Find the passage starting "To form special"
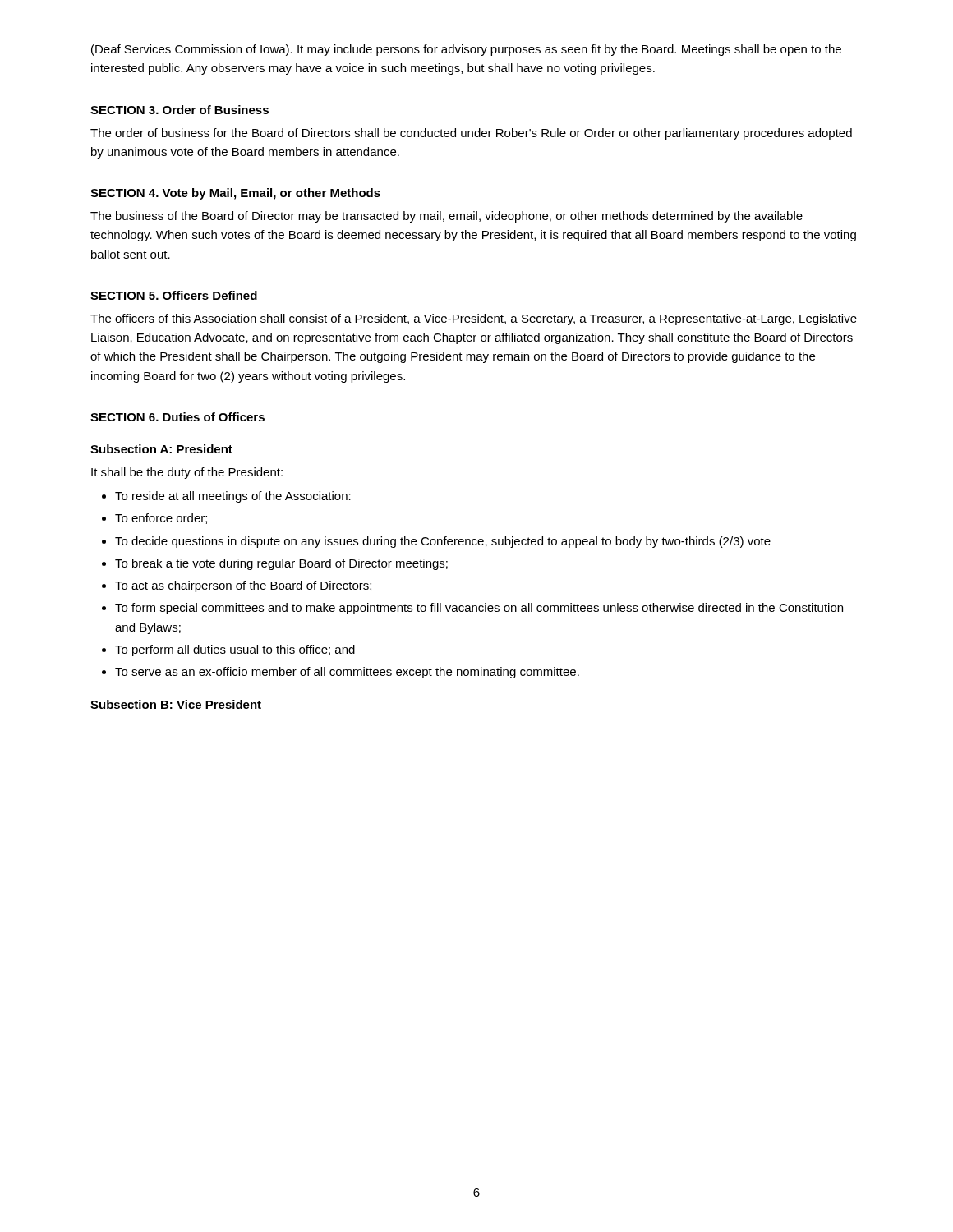953x1232 pixels. [x=479, y=617]
